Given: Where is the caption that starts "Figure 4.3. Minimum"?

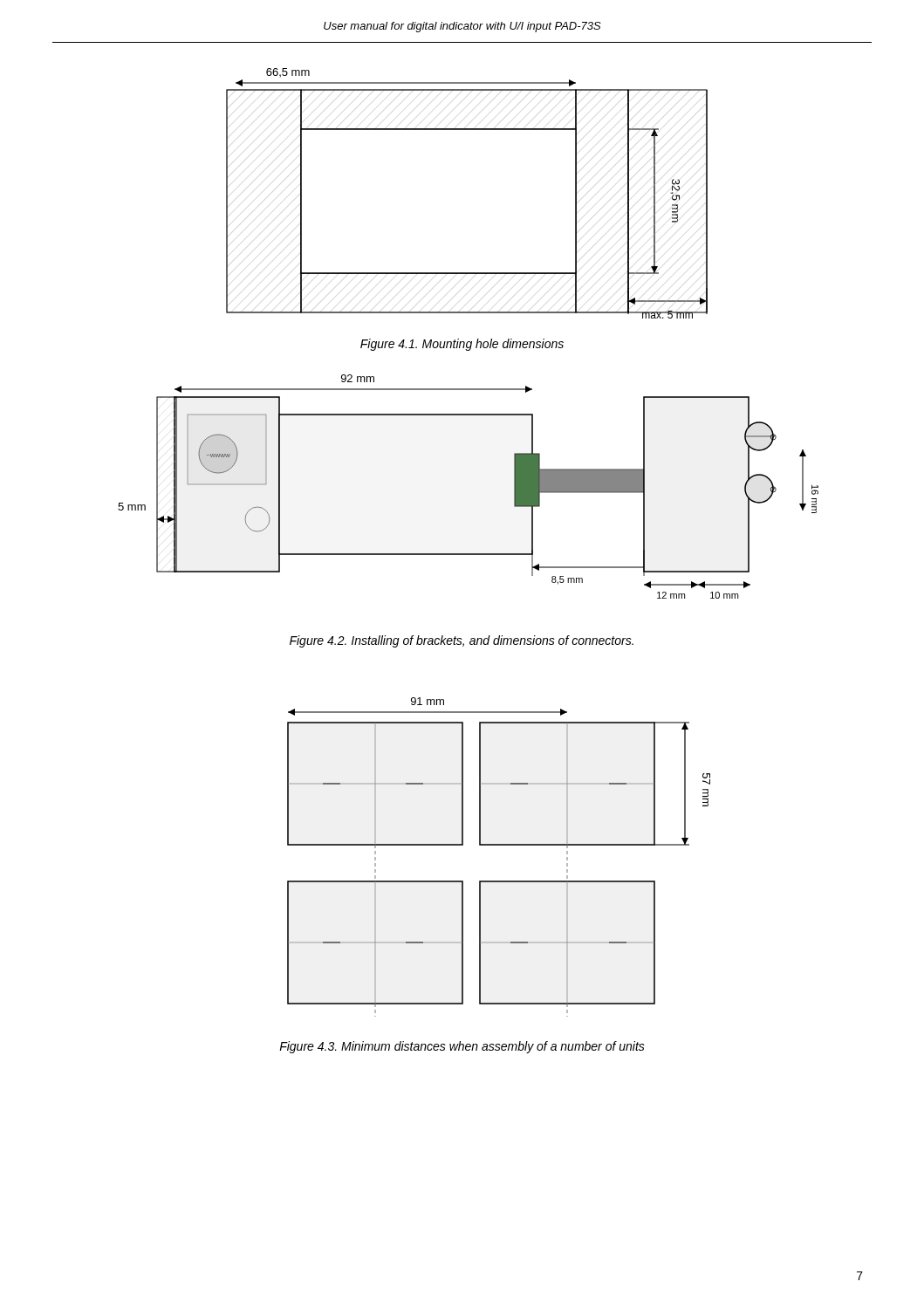Looking at the screenshot, I should [462, 1046].
